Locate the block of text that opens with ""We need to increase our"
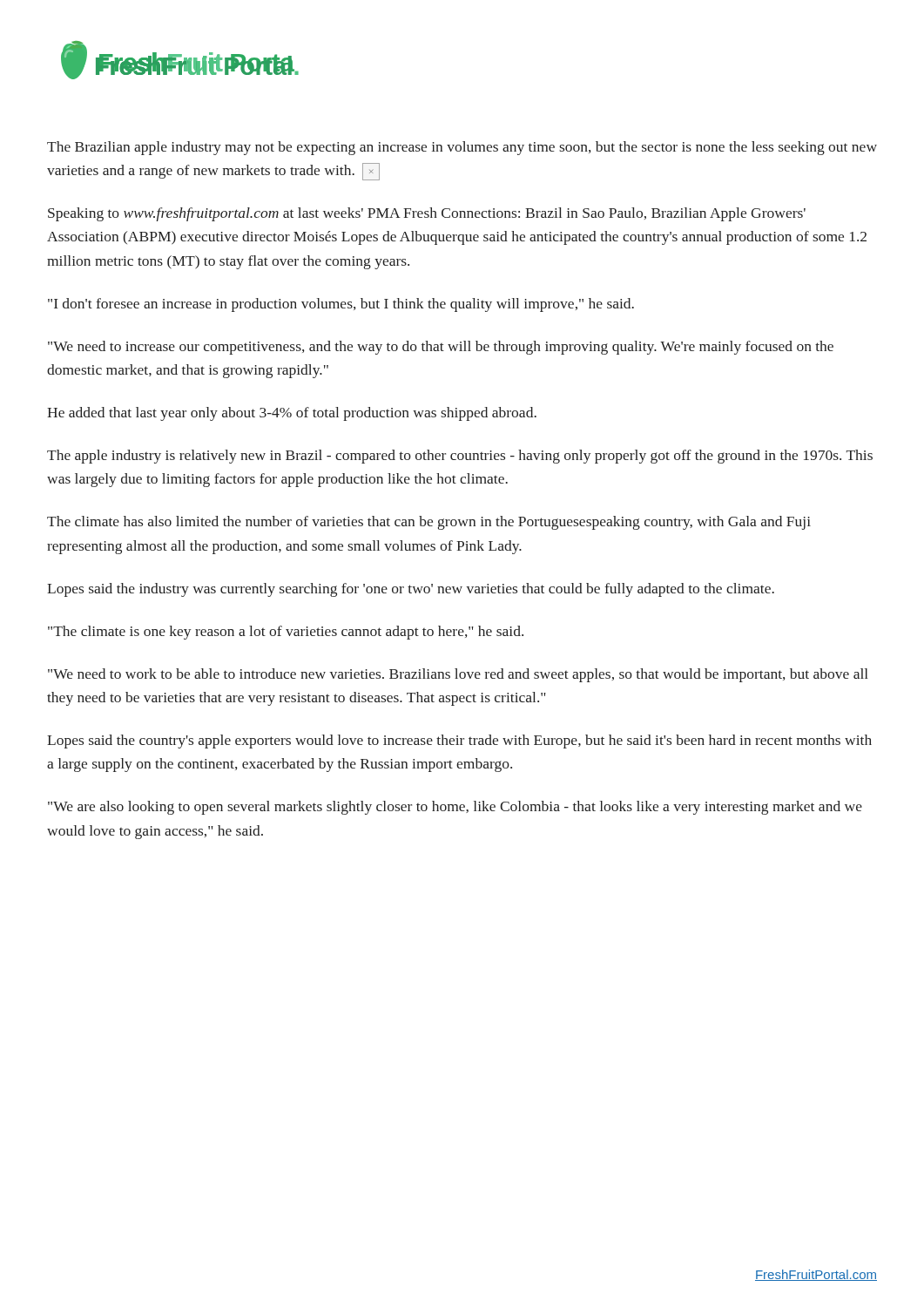This screenshot has width=924, height=1307. [x=441, y=357]
